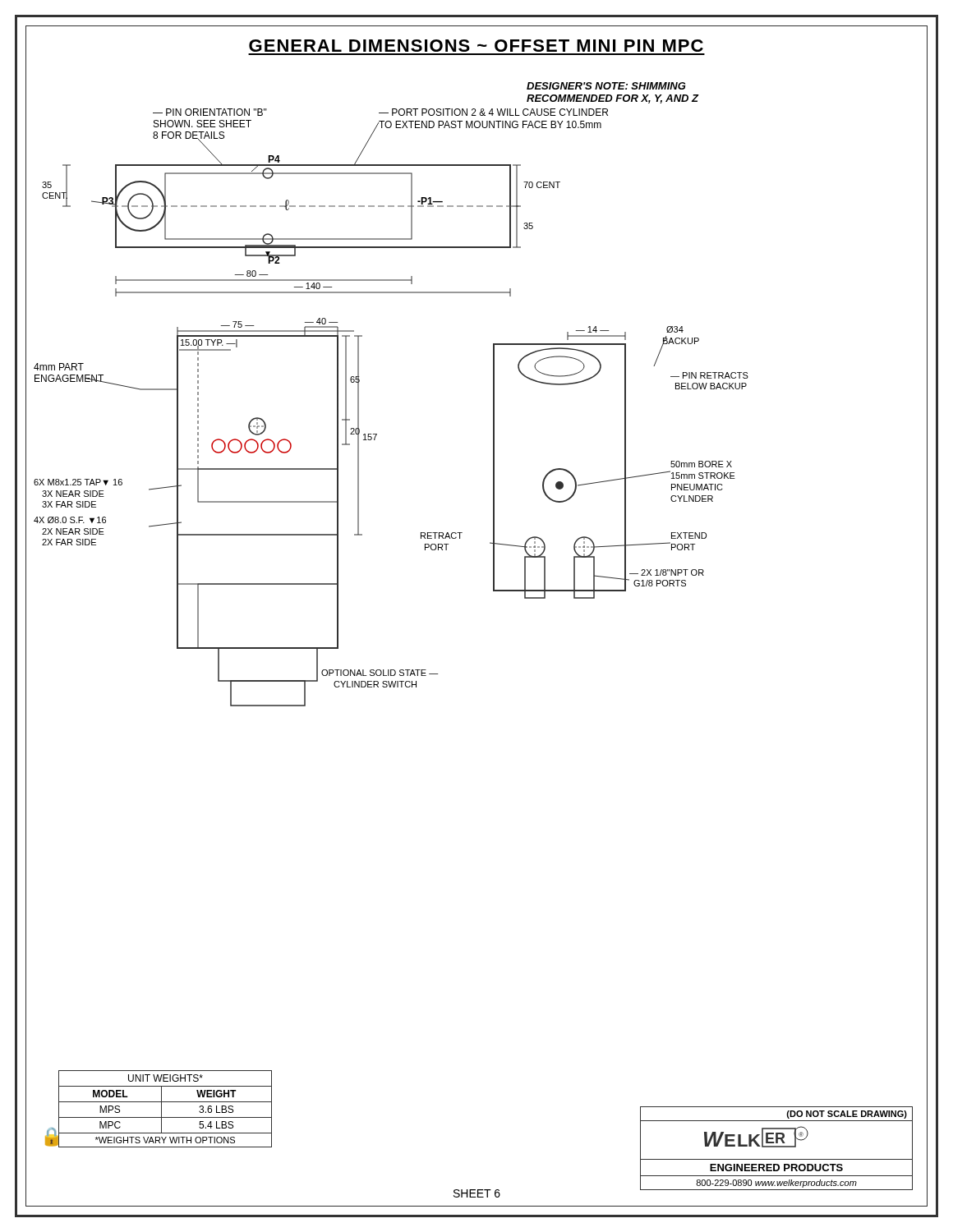The width and height of the screenshot is (953, 1232).
Task: Find the table that mentions "3.6 LBS"
Action: point(182,1109)
